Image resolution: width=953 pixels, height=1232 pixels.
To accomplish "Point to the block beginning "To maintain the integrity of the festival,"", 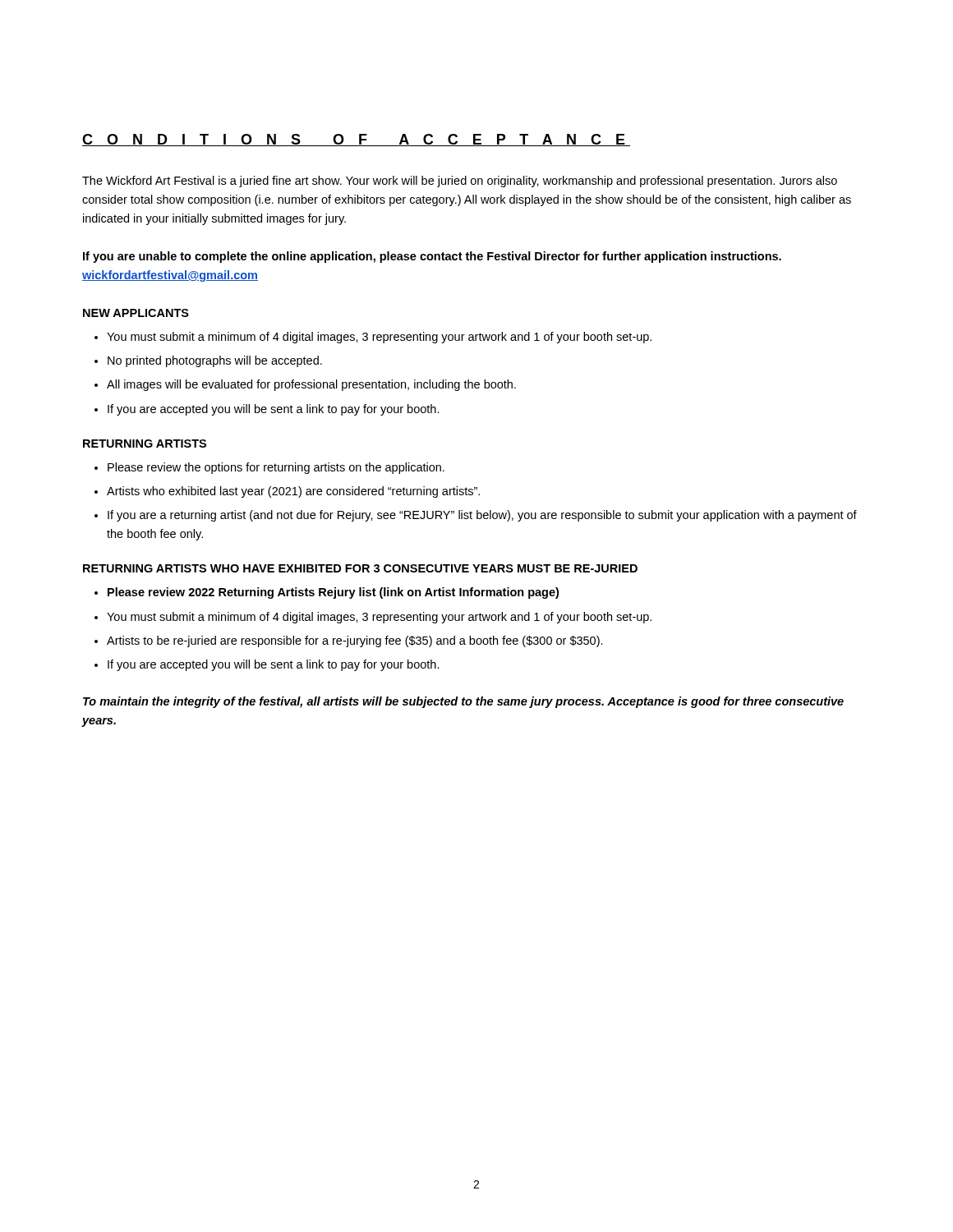I will click(463, 711).
